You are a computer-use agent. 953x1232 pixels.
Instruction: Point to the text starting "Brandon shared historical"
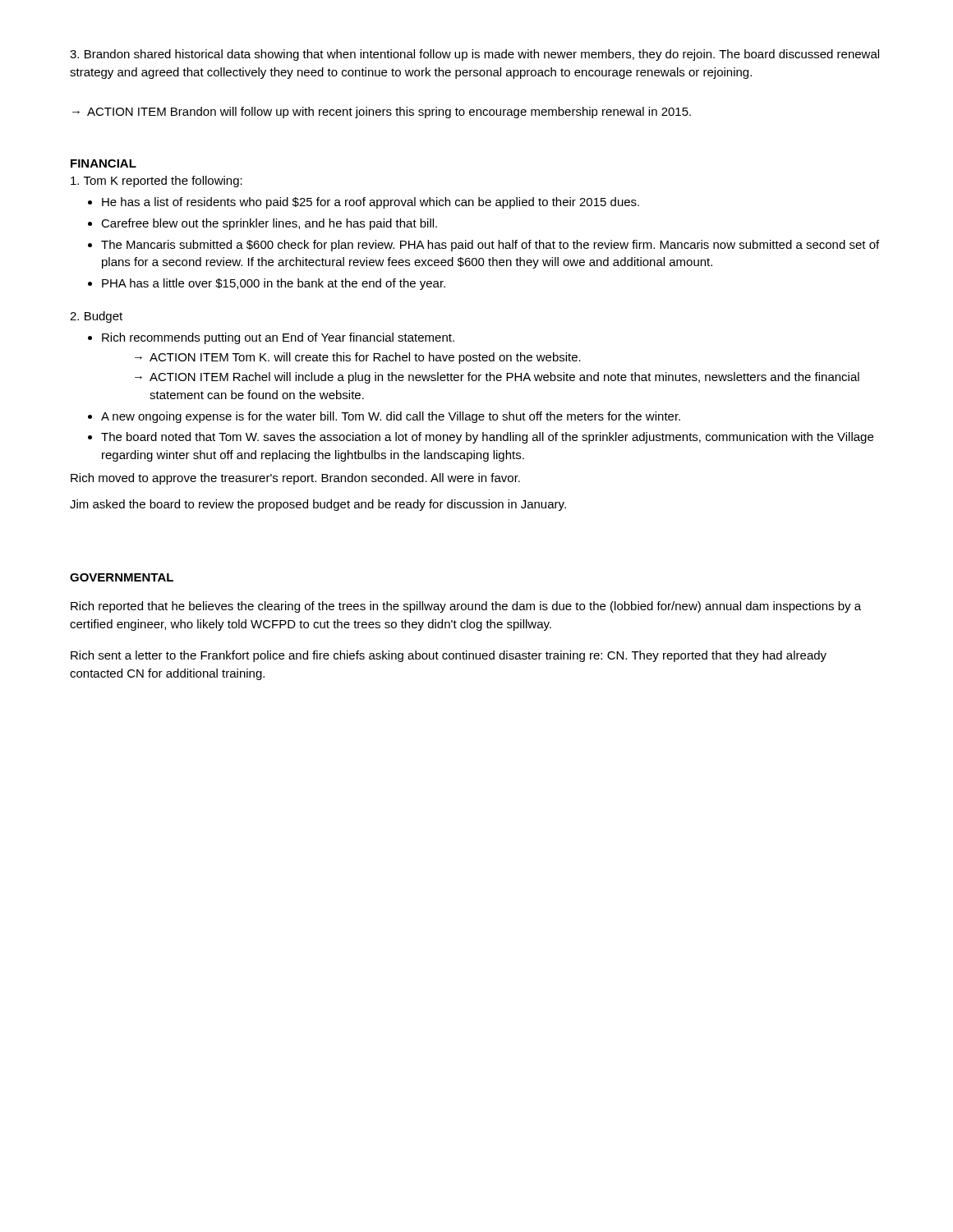click(475, 63)
